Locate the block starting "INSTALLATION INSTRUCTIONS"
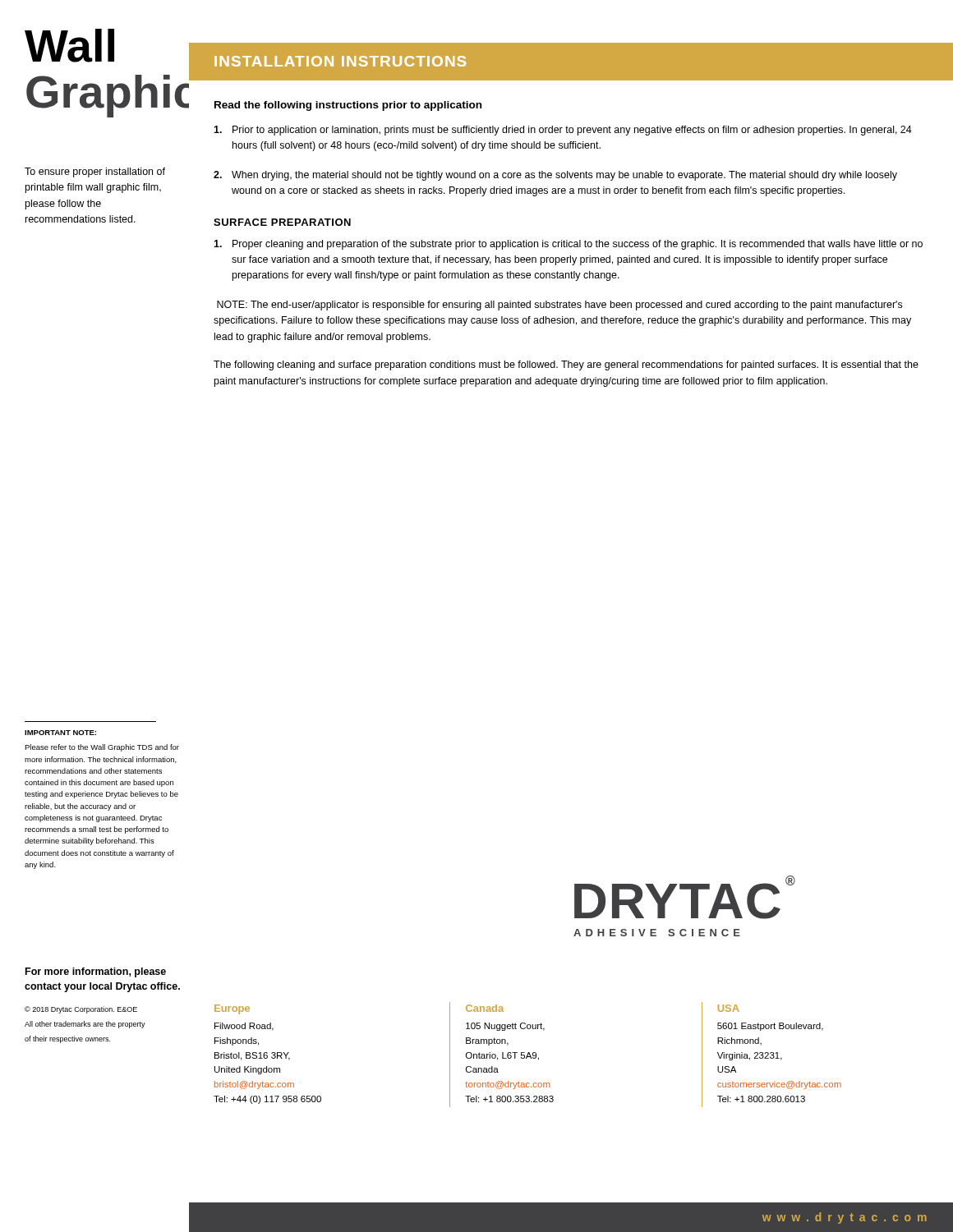The height and width of the screenshot is (1232, 953). (341, 62)
